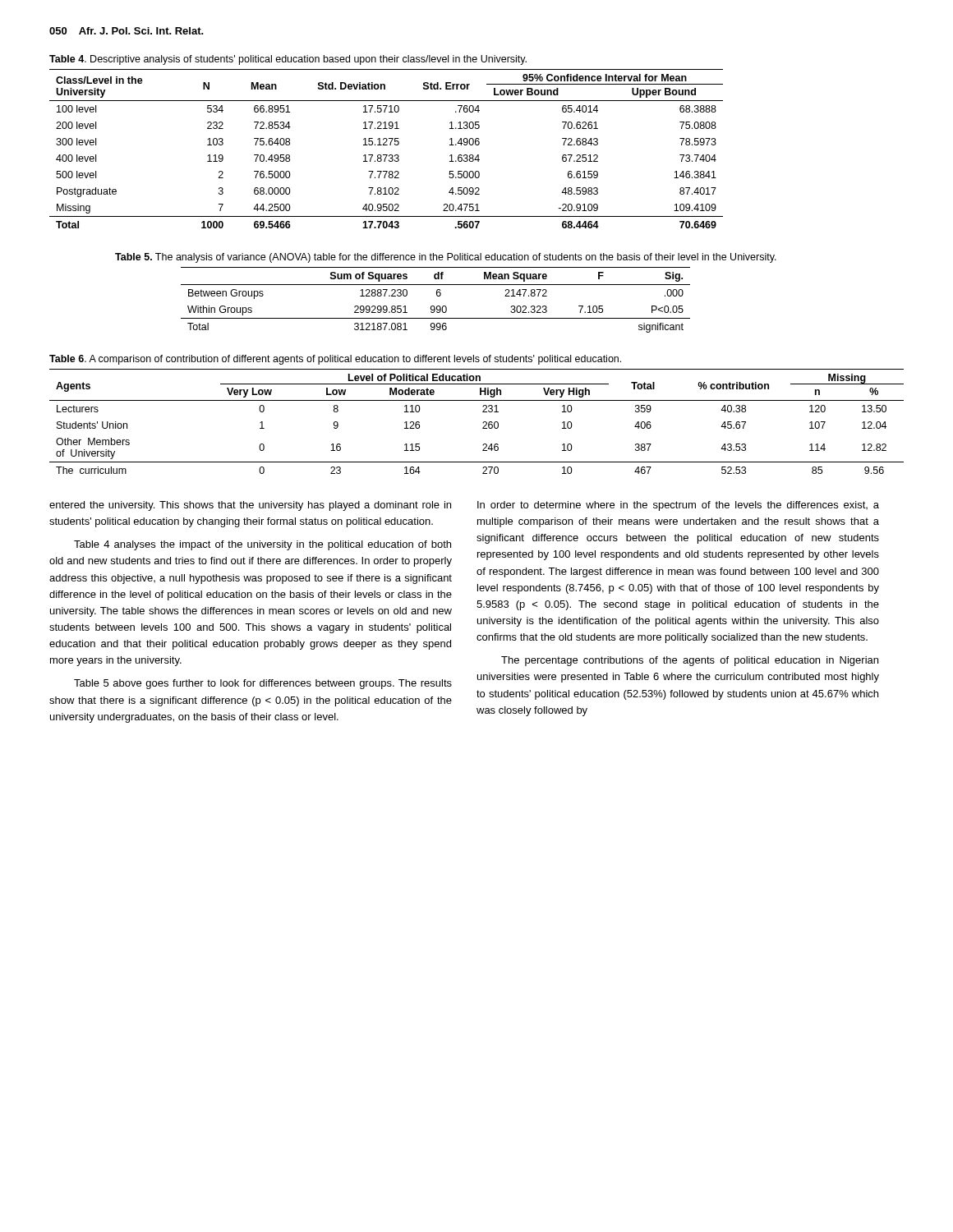The width and height of the screenshot is (953, 1232).
Task: Point to the element starting "Table 4. Descriptive analysis of"
Action: point(288,59)
